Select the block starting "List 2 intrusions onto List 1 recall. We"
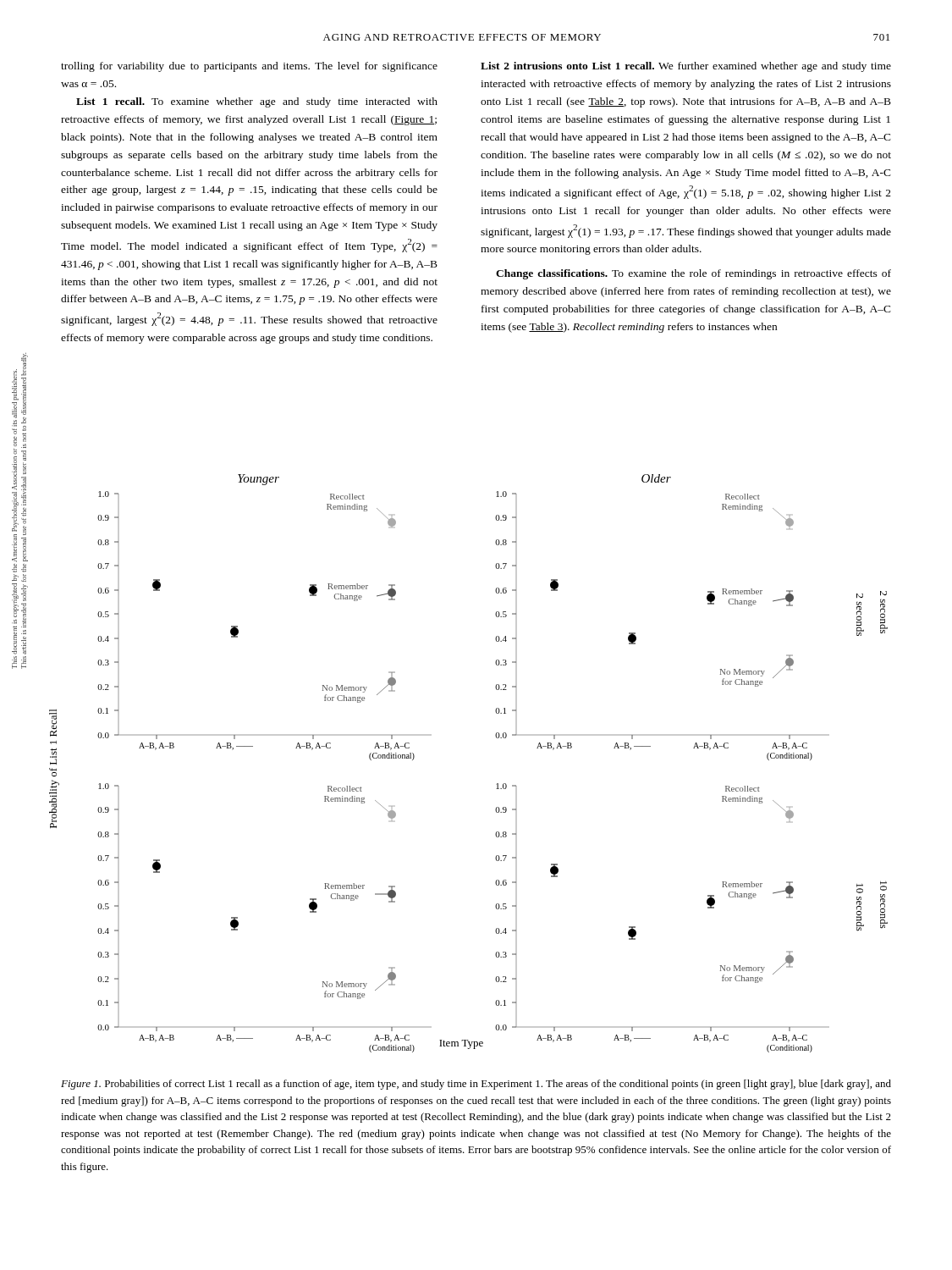The height and width of the screenshot is (1270, 952). pos(686,198)
